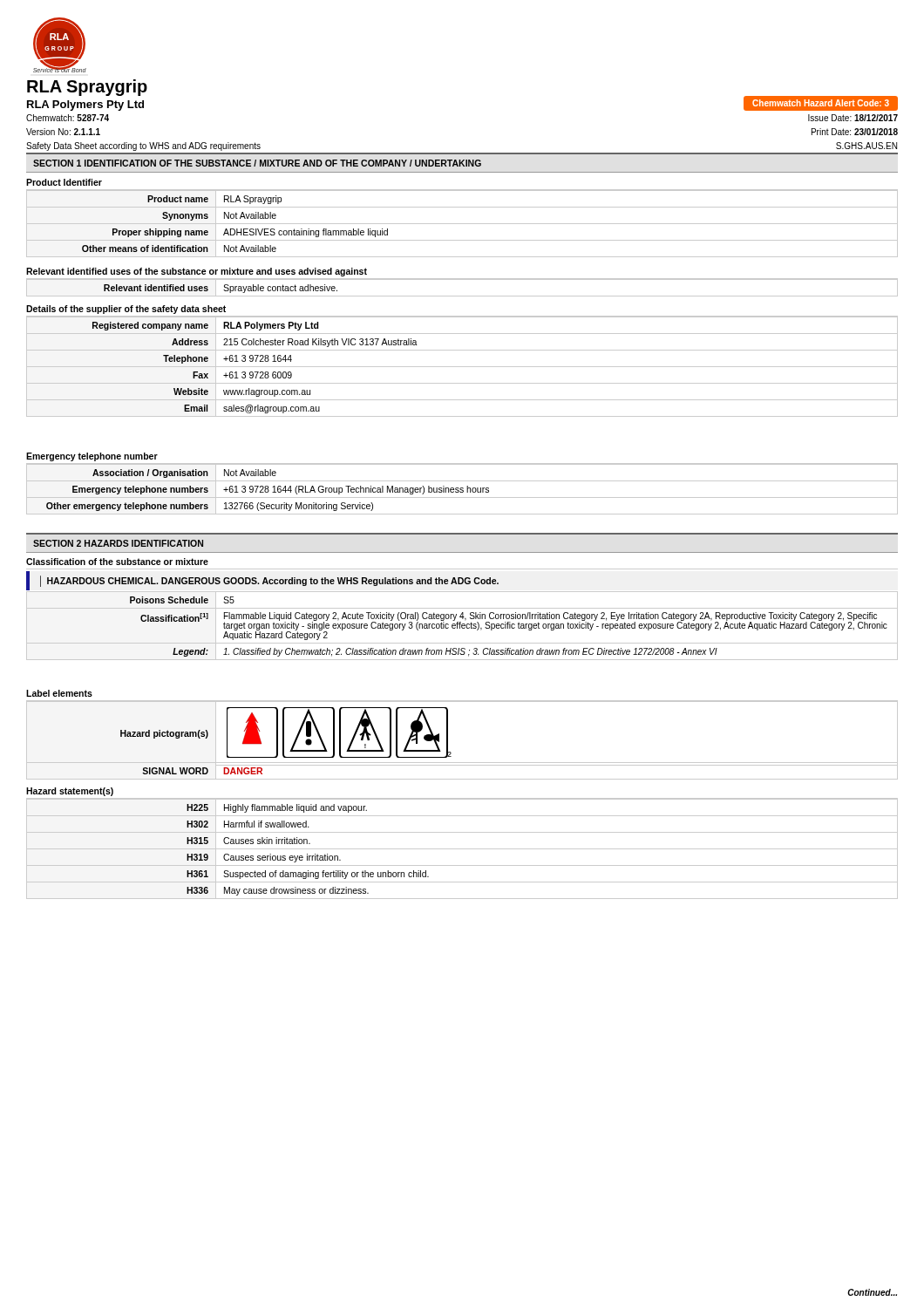Find "RLA Spraygrip" on this page
Viewport: 924px width, 1308px height.
[87, 86]
